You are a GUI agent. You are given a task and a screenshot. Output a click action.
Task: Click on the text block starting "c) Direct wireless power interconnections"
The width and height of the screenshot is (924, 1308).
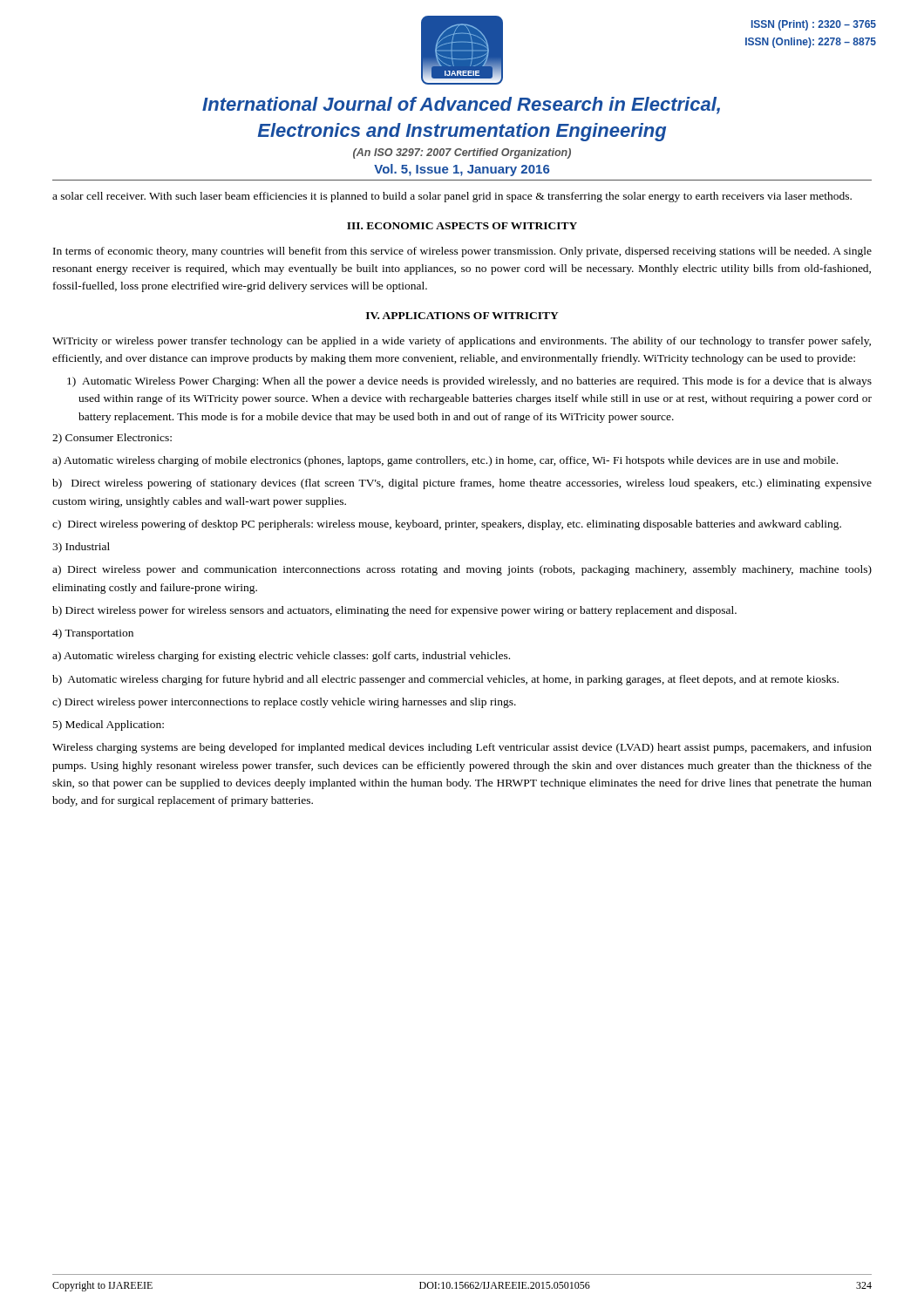pos(284,701)
